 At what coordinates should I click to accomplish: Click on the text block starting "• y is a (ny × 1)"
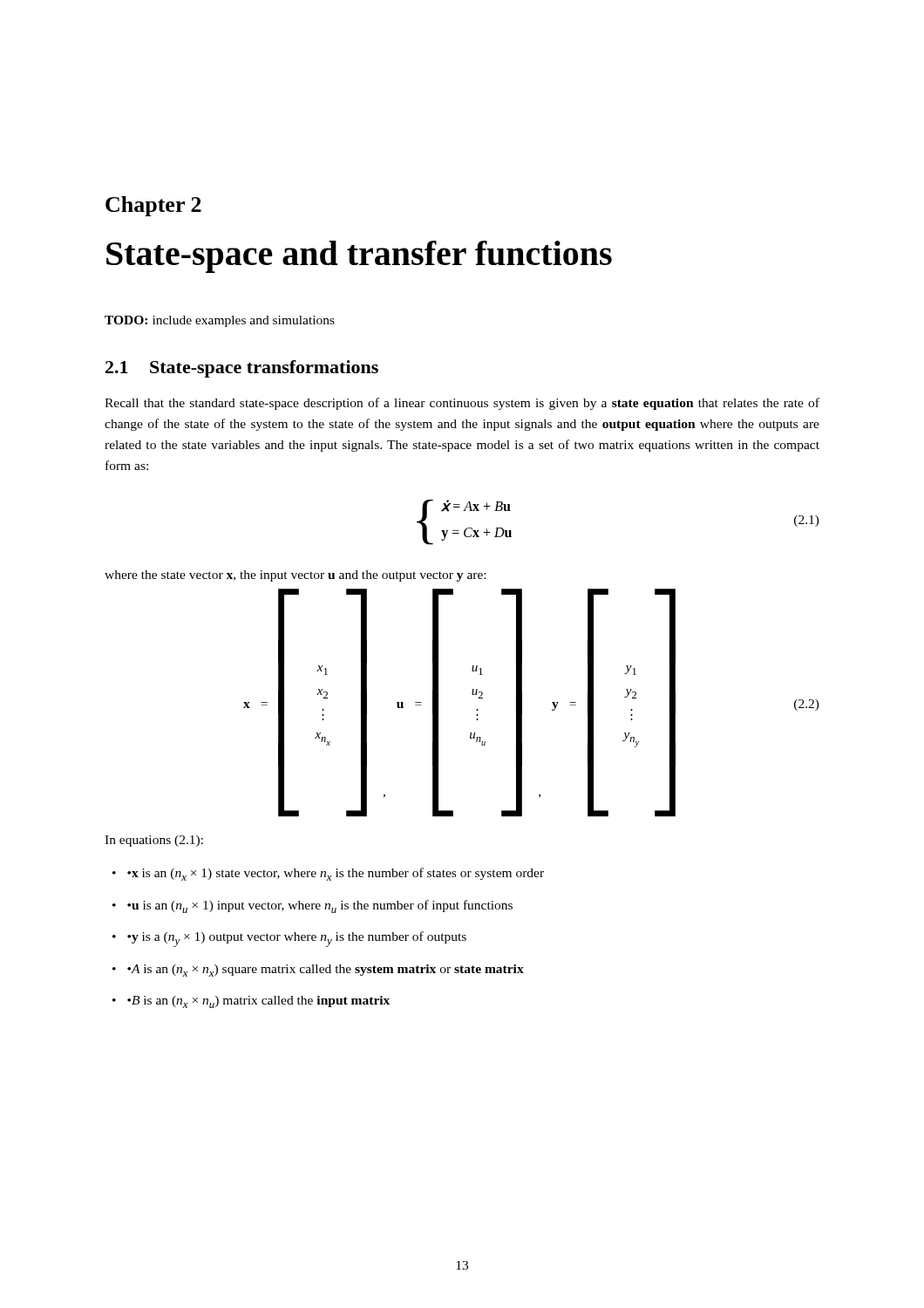(x=297, y=938)
